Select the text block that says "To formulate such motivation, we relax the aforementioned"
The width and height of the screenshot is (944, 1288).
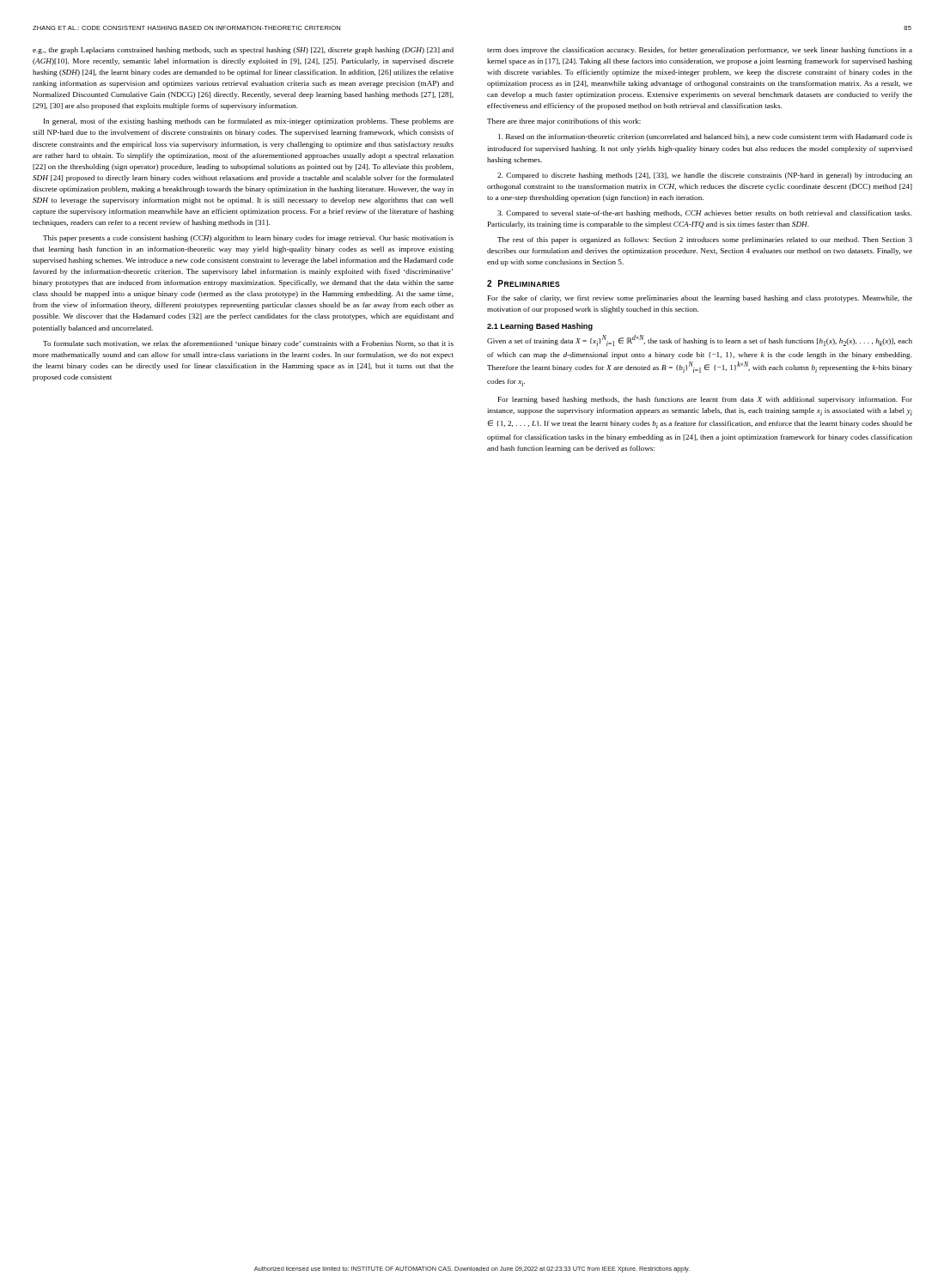tap(243, 360)
